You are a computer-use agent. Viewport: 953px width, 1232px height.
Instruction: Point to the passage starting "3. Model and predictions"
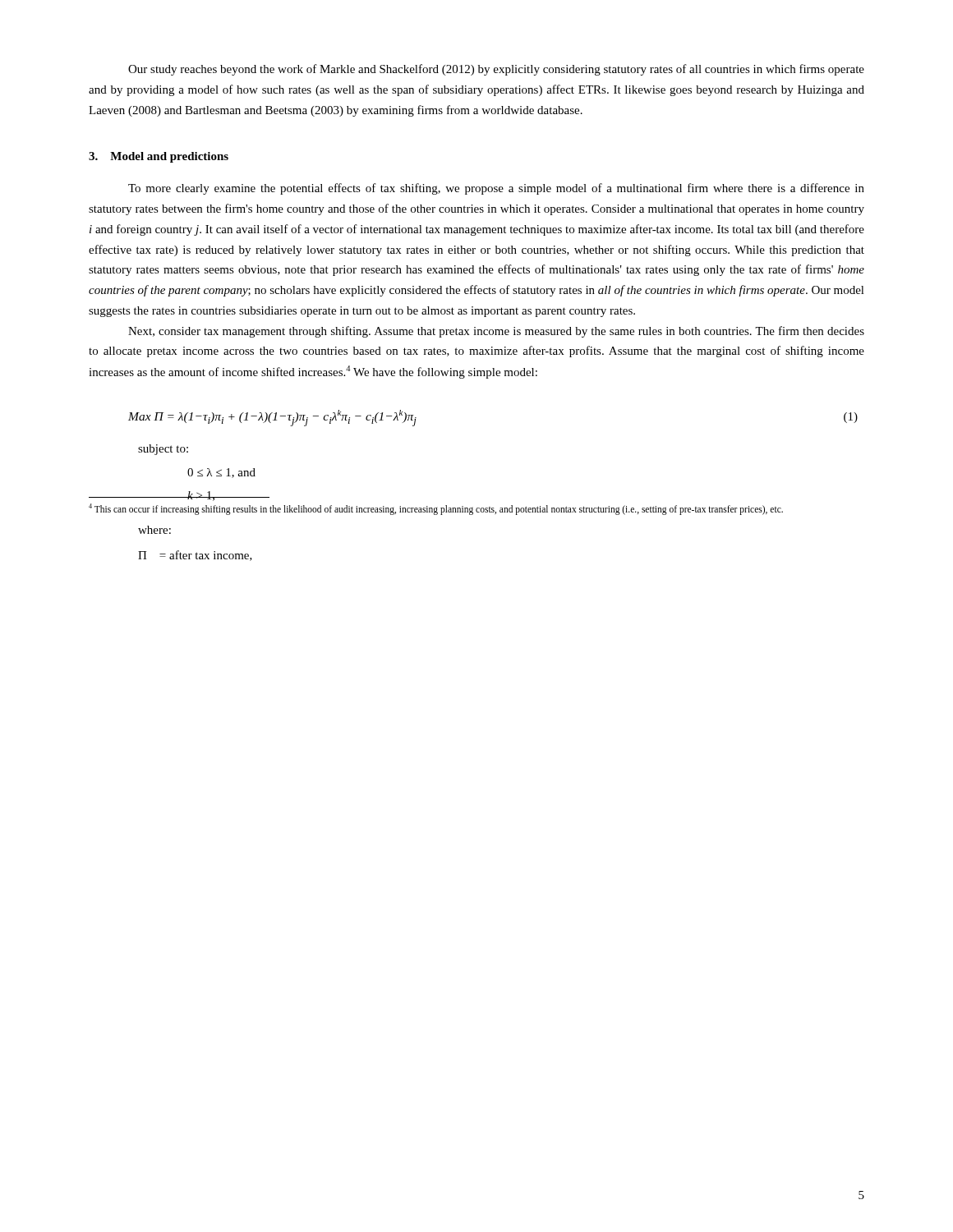(159, 156)
